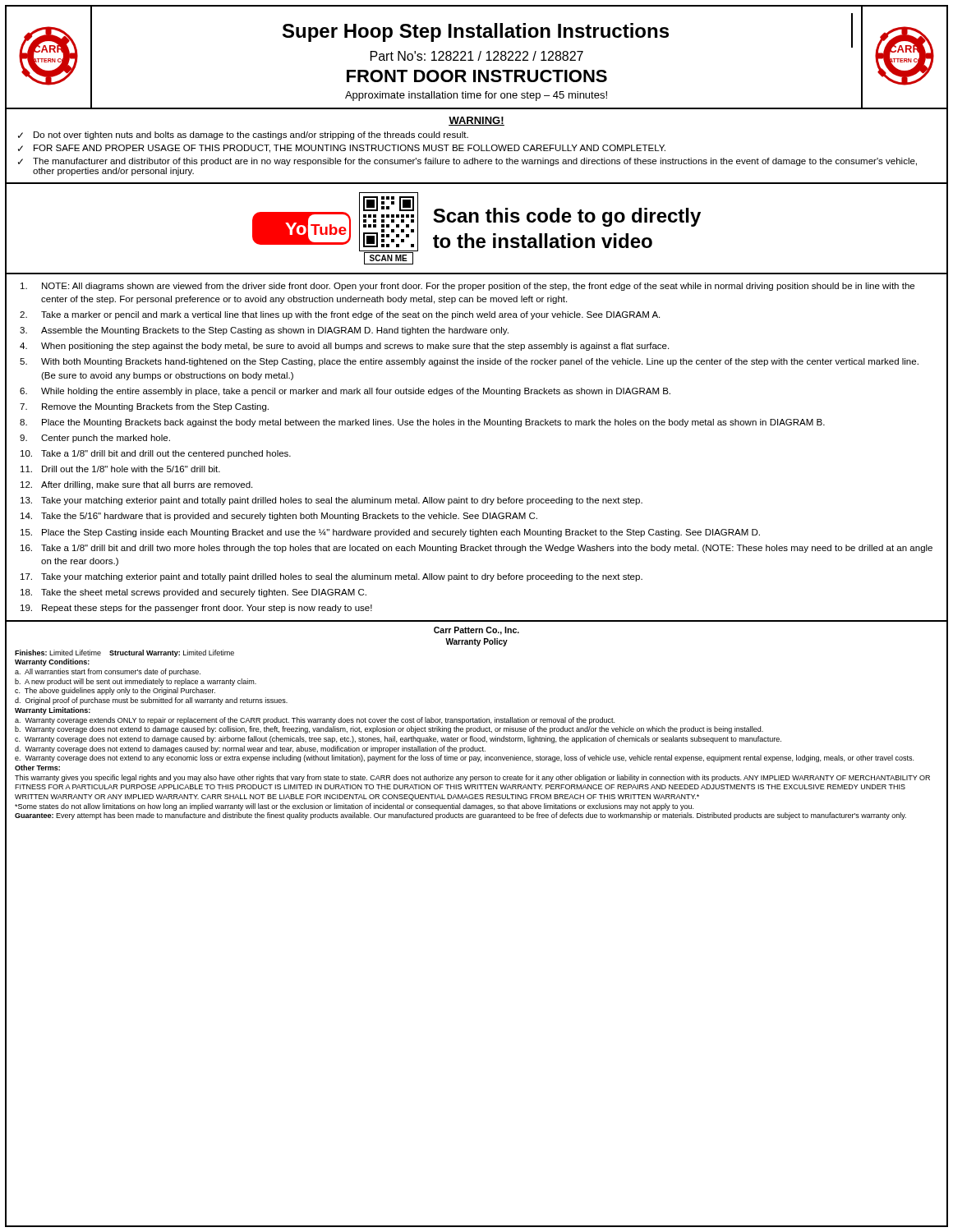Where is the passage that starts "Scan this code to go directlyto"?
953x1232 pixels.
coord(567,228)
